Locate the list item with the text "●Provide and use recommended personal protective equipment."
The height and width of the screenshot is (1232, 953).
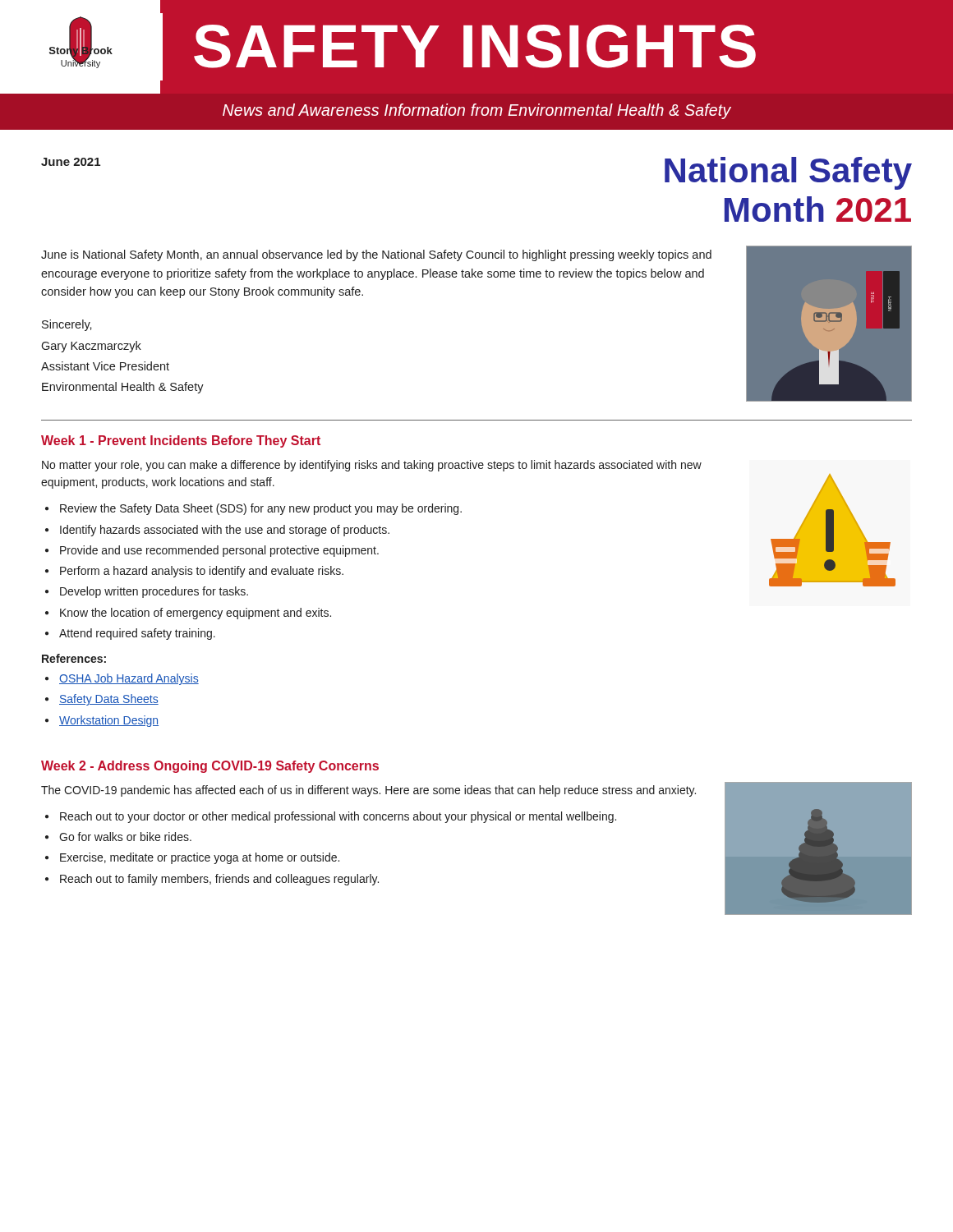pyautogui.click(x=212, y=550)
